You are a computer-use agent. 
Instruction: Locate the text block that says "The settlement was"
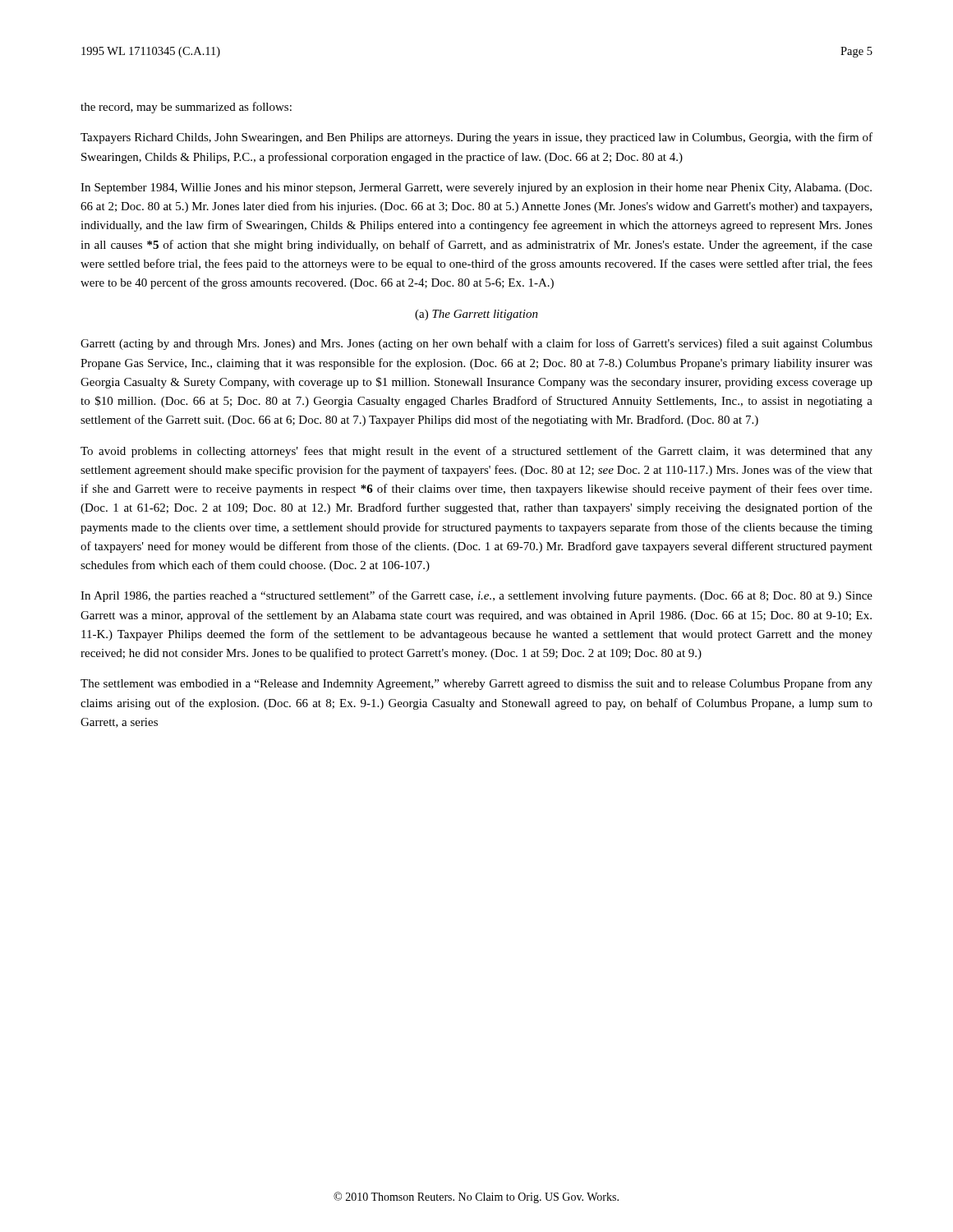click(x=476, y=703)
